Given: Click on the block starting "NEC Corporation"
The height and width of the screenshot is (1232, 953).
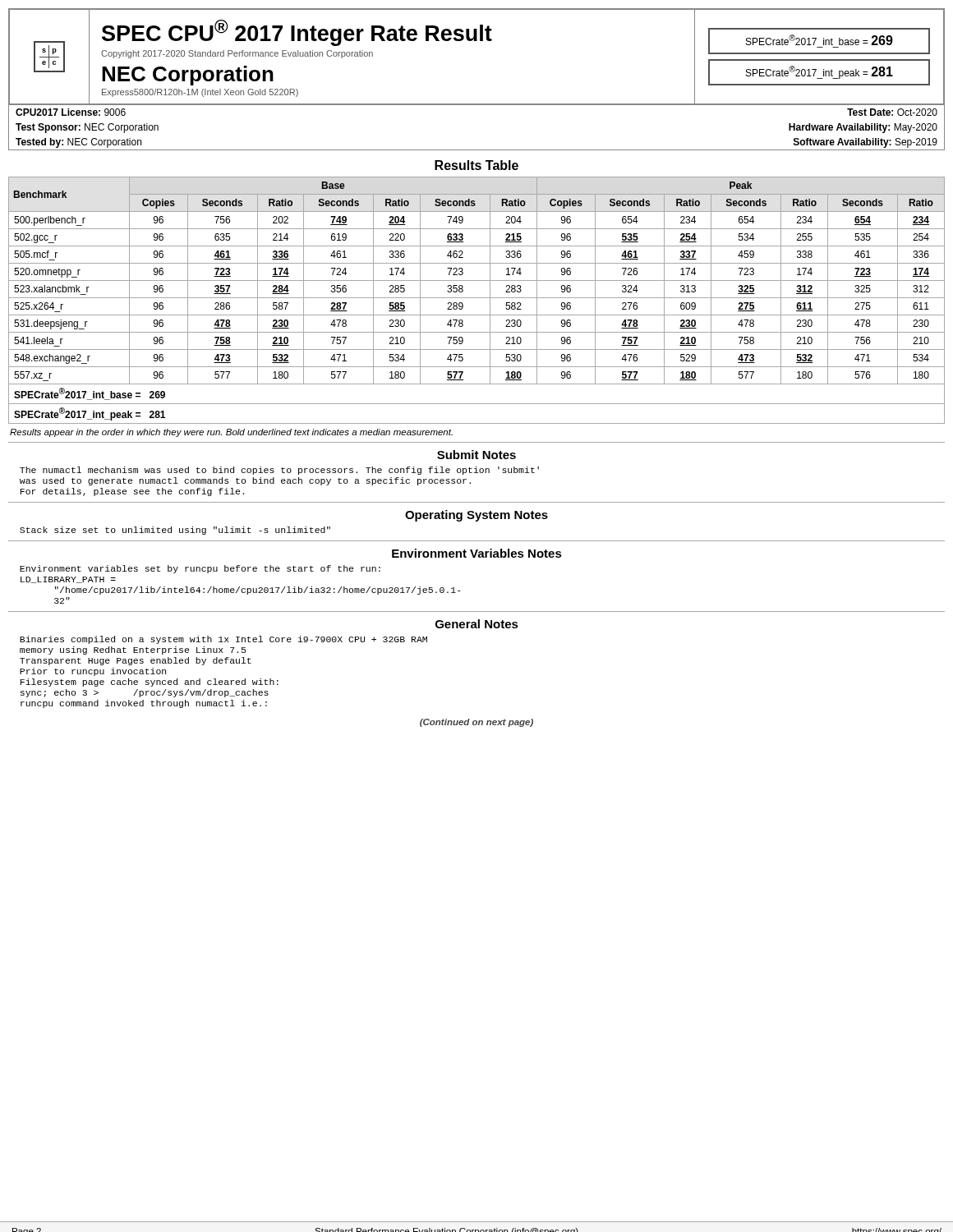Looking at the screenshot, I should tap(188, 74).
